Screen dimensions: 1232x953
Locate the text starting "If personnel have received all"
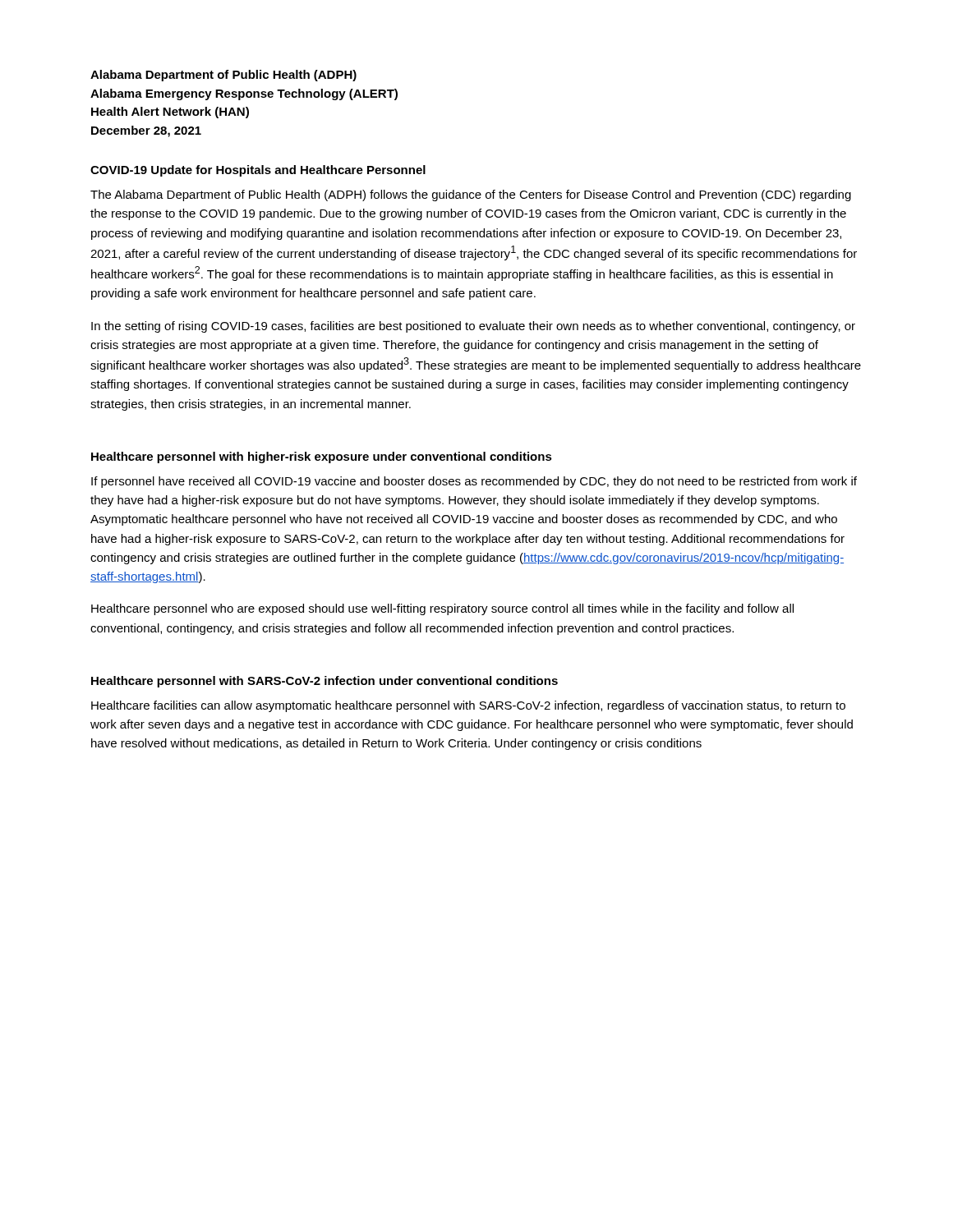(x=476, y=529)
